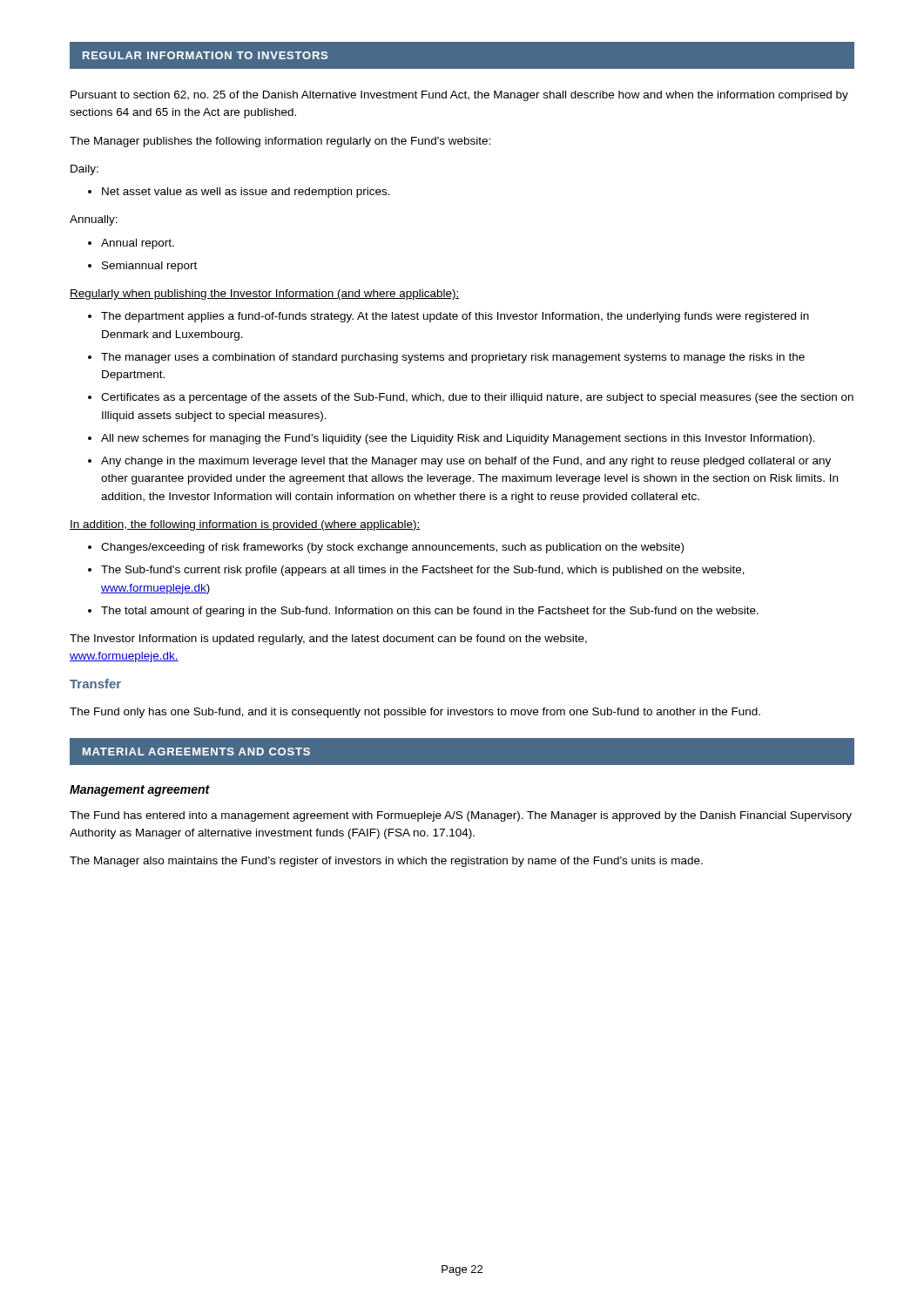Navigate to the element starting "The Investor Information"
The image size is (924, 1307).
[329, 647]
